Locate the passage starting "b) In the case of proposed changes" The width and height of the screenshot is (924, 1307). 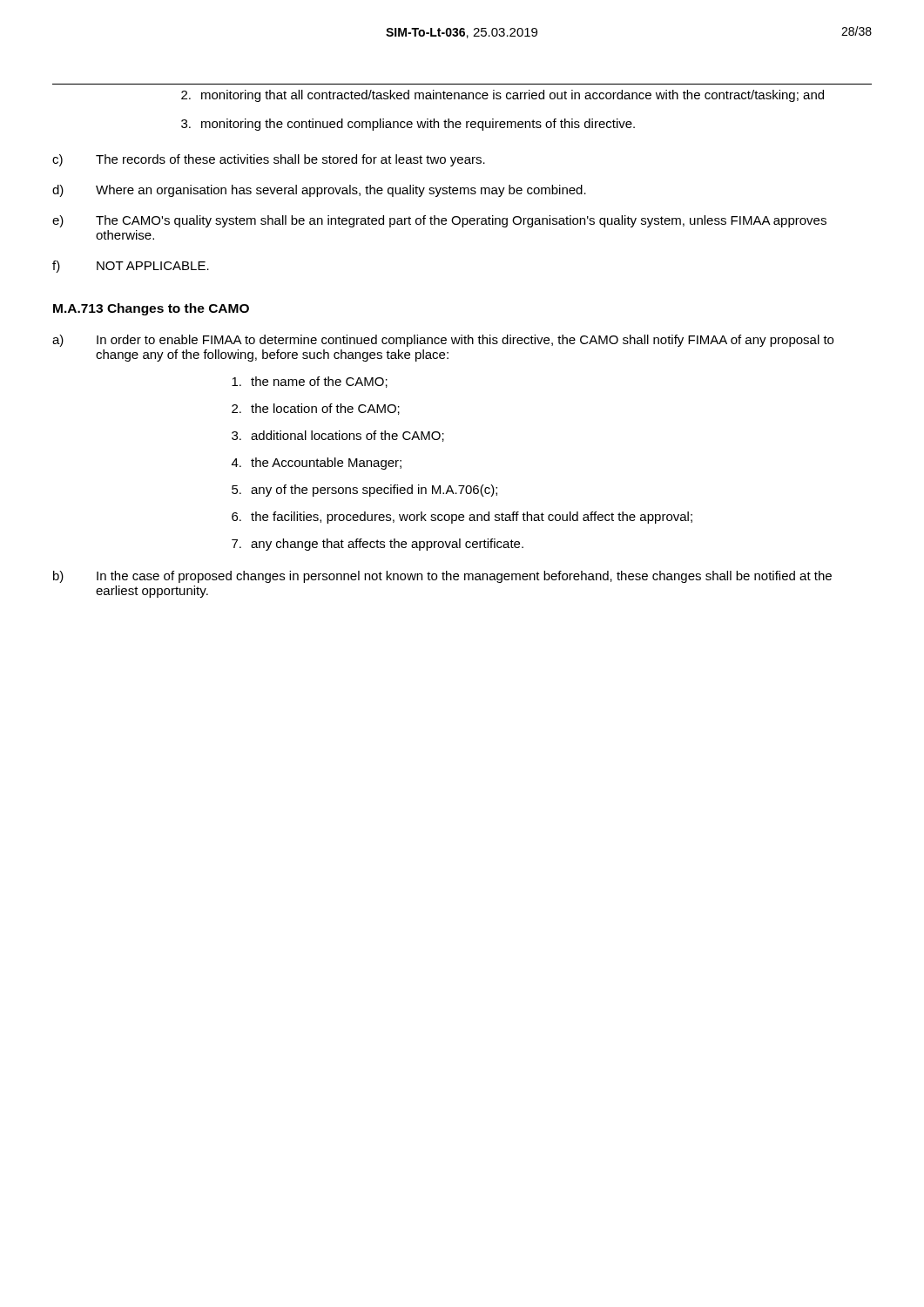click(x=462, y=583)
